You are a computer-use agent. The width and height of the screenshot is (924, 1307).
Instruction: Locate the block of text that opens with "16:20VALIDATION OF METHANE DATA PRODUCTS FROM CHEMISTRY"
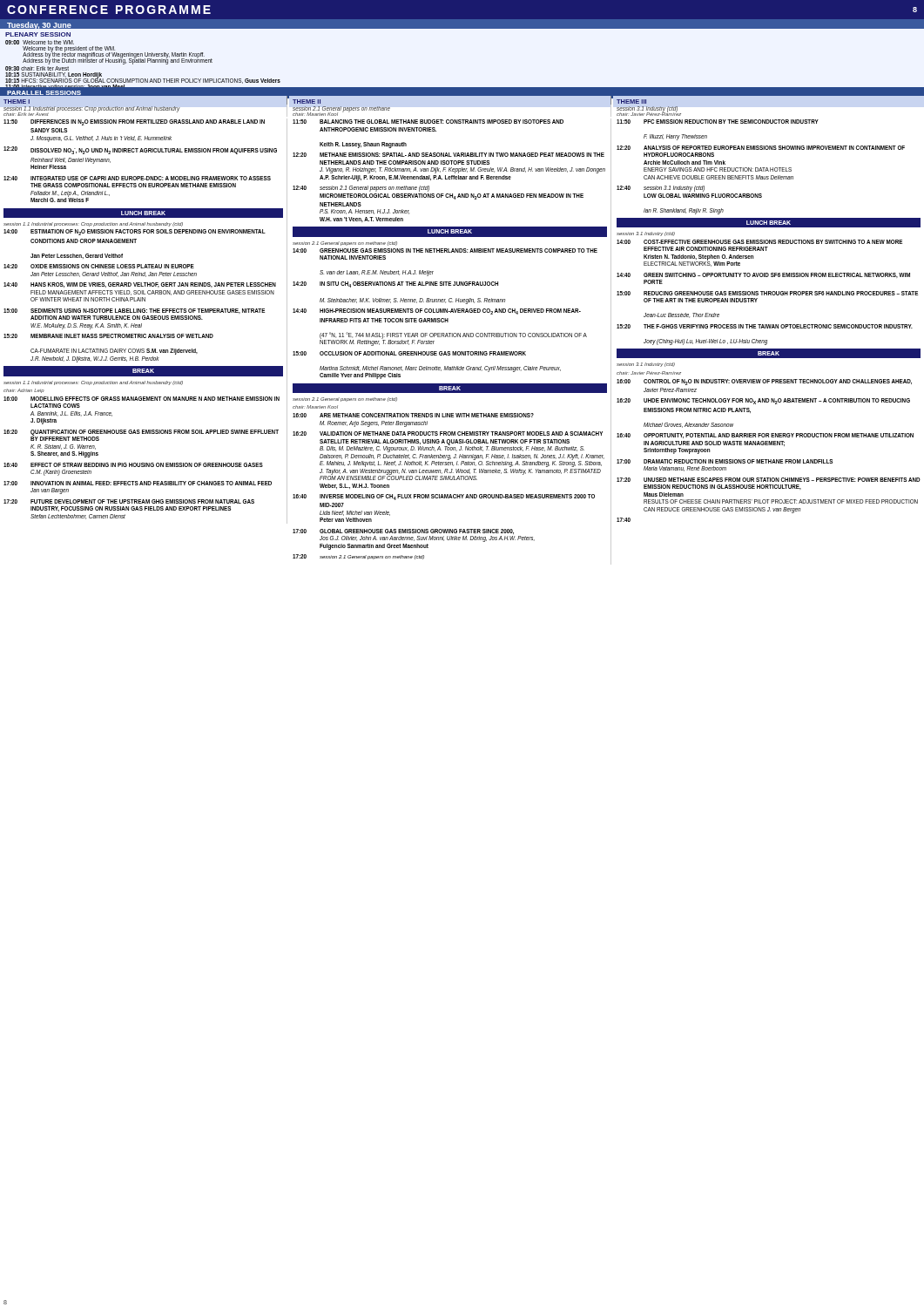[450, 460]
